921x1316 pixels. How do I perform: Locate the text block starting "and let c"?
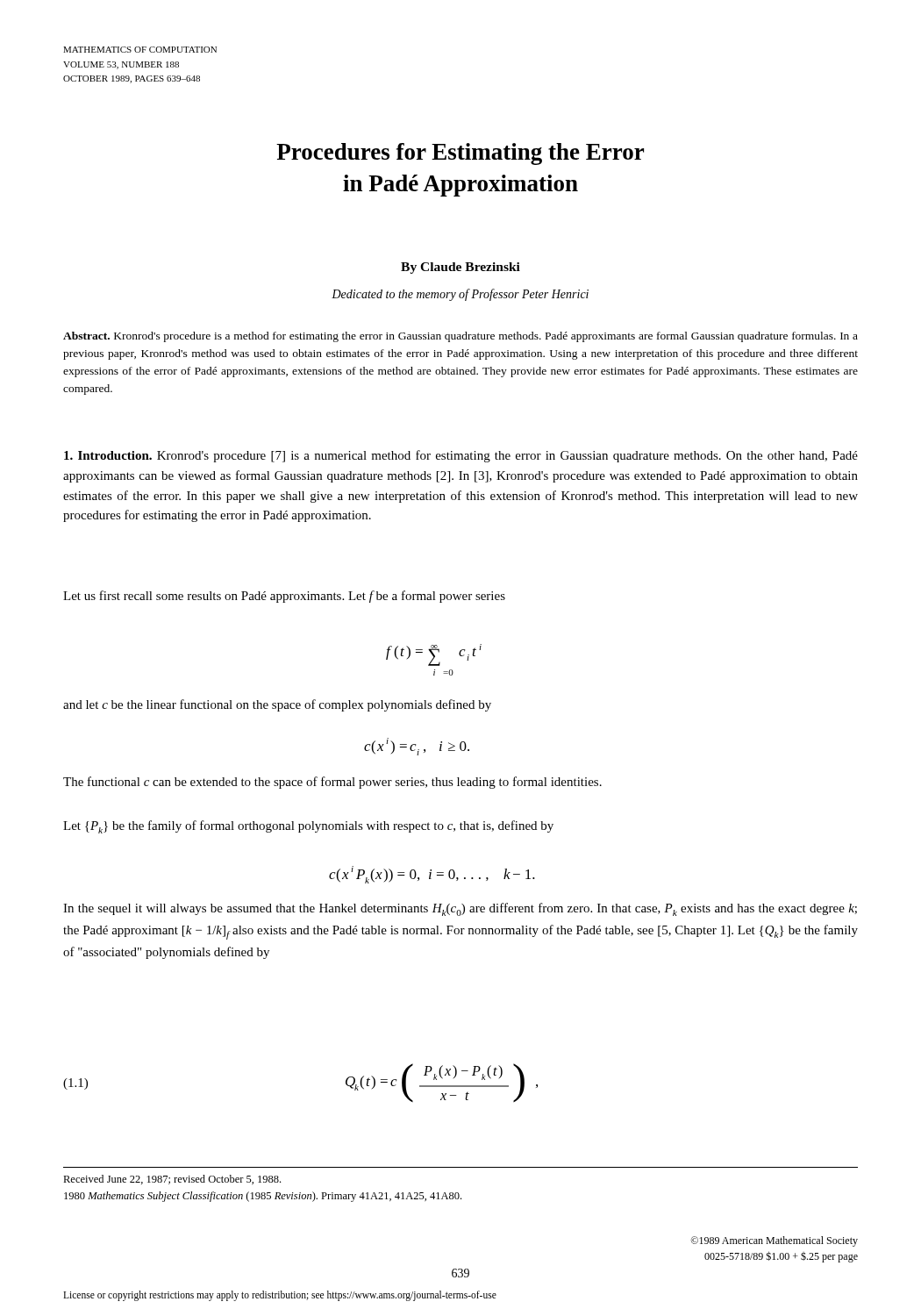277,705
